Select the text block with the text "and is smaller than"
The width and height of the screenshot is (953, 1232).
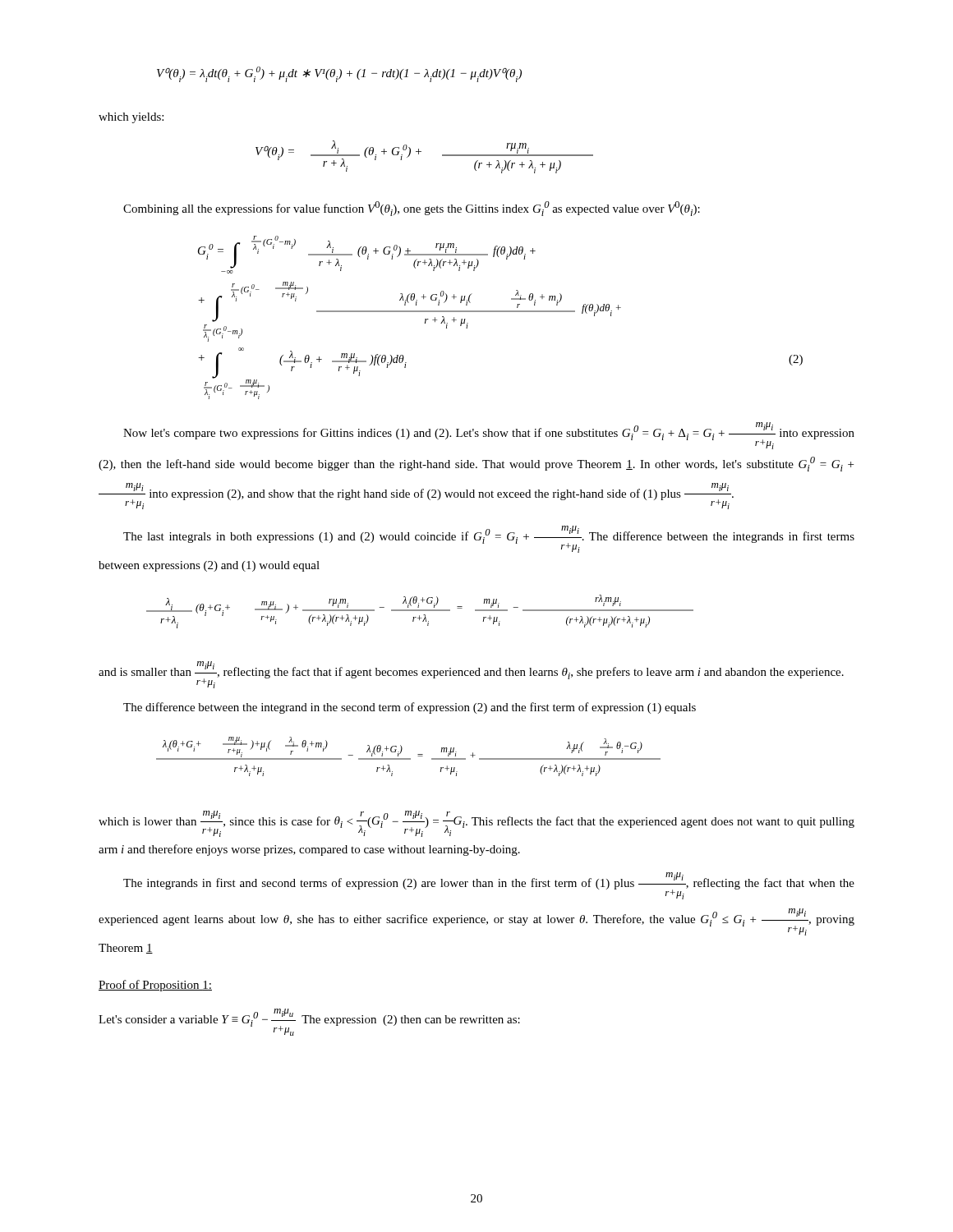click(471, 673)
